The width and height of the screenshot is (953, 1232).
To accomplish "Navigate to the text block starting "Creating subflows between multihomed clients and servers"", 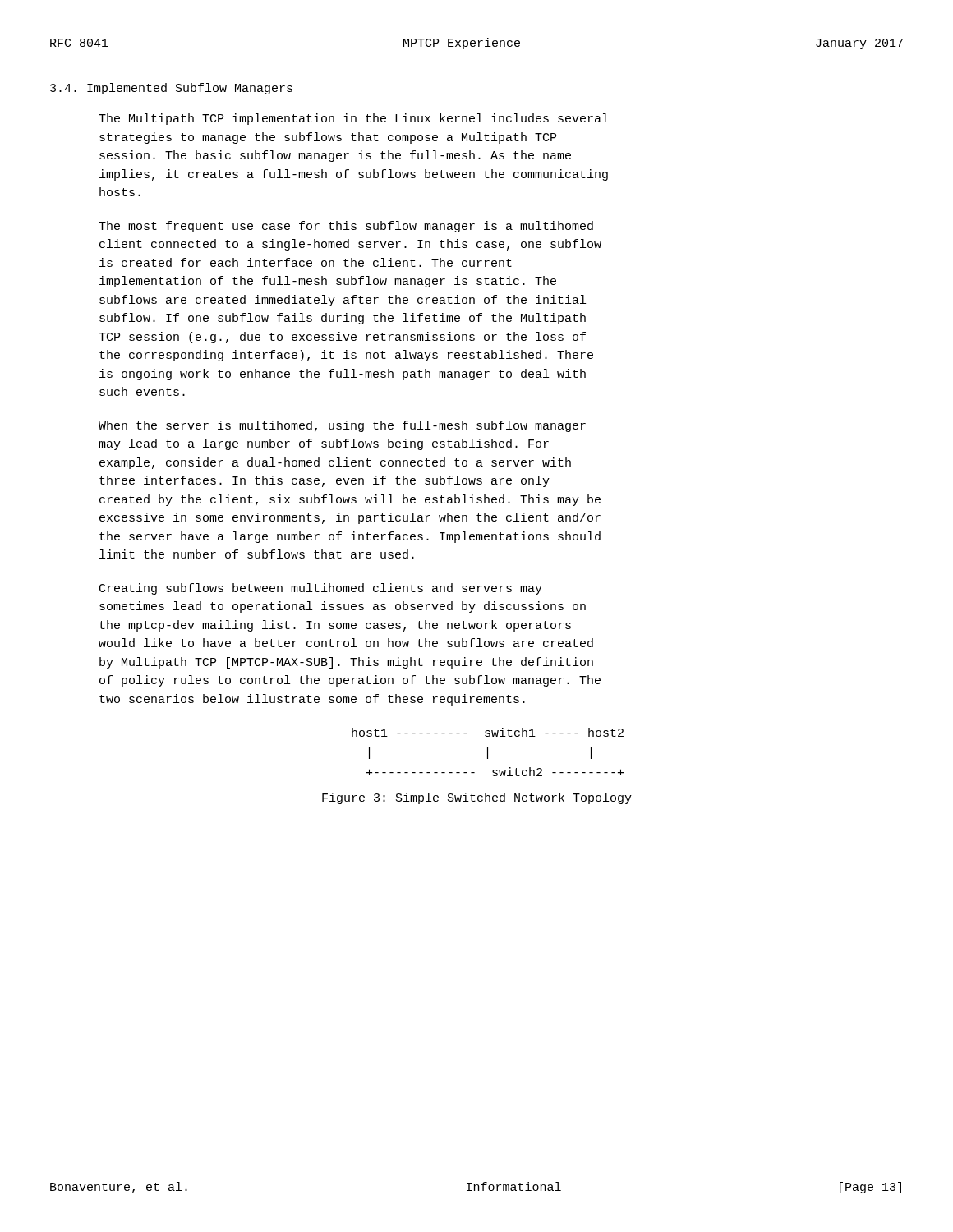I will pyautogui.click(x=350, y=644).
